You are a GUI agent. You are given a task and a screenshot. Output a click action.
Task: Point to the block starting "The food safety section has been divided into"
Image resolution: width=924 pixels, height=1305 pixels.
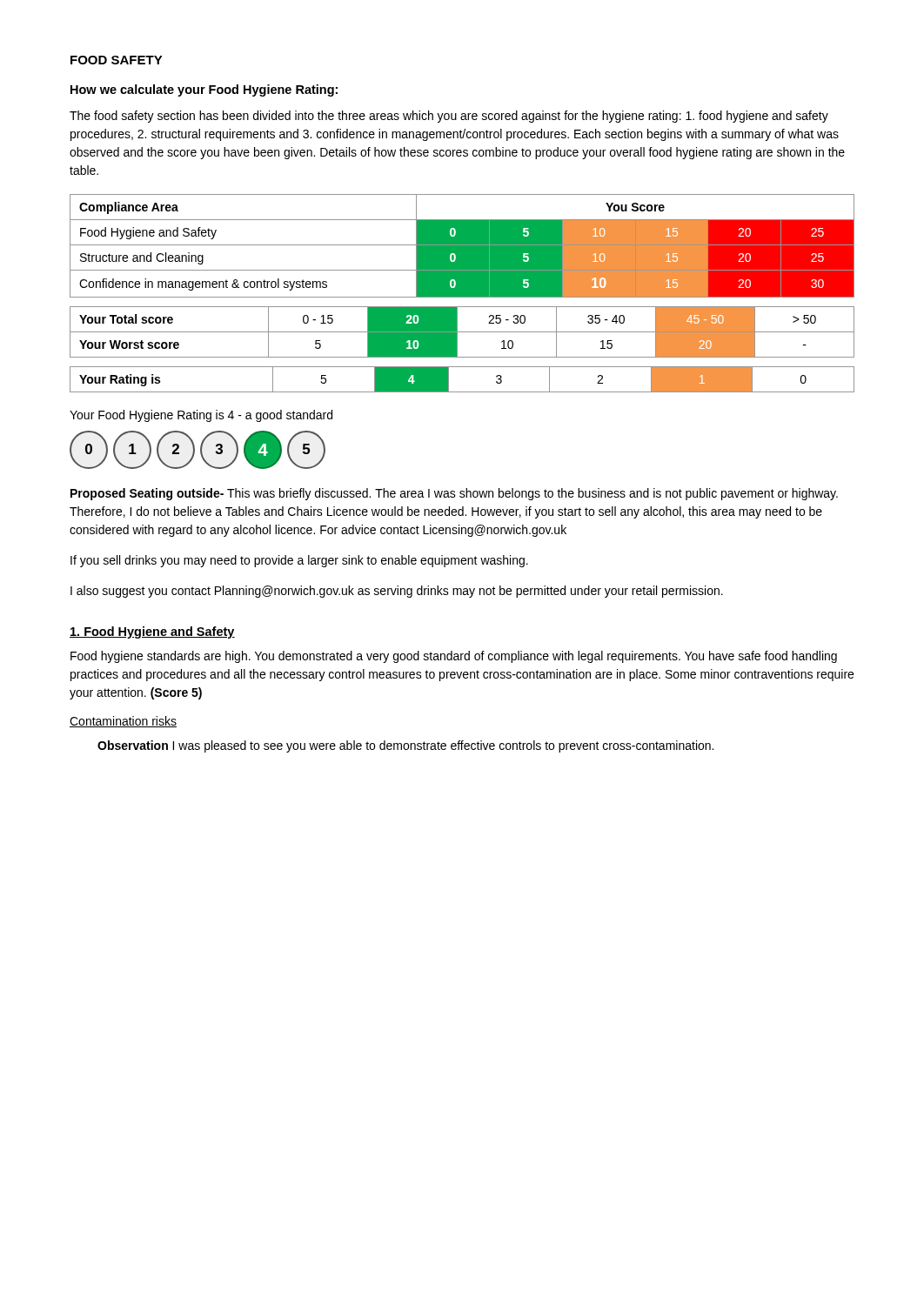tap(457, 143)
